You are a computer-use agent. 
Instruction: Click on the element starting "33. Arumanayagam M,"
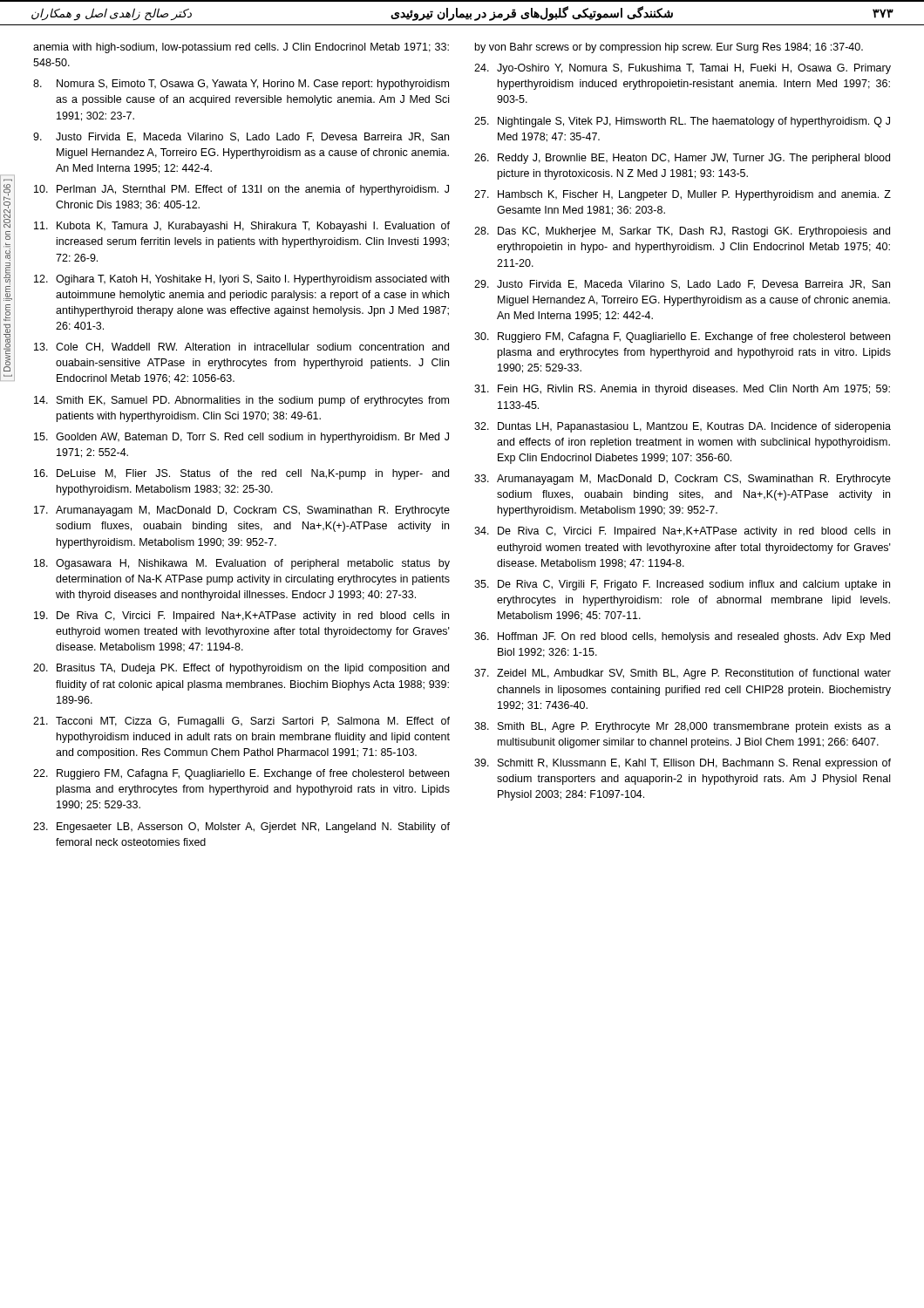(683, 495)
